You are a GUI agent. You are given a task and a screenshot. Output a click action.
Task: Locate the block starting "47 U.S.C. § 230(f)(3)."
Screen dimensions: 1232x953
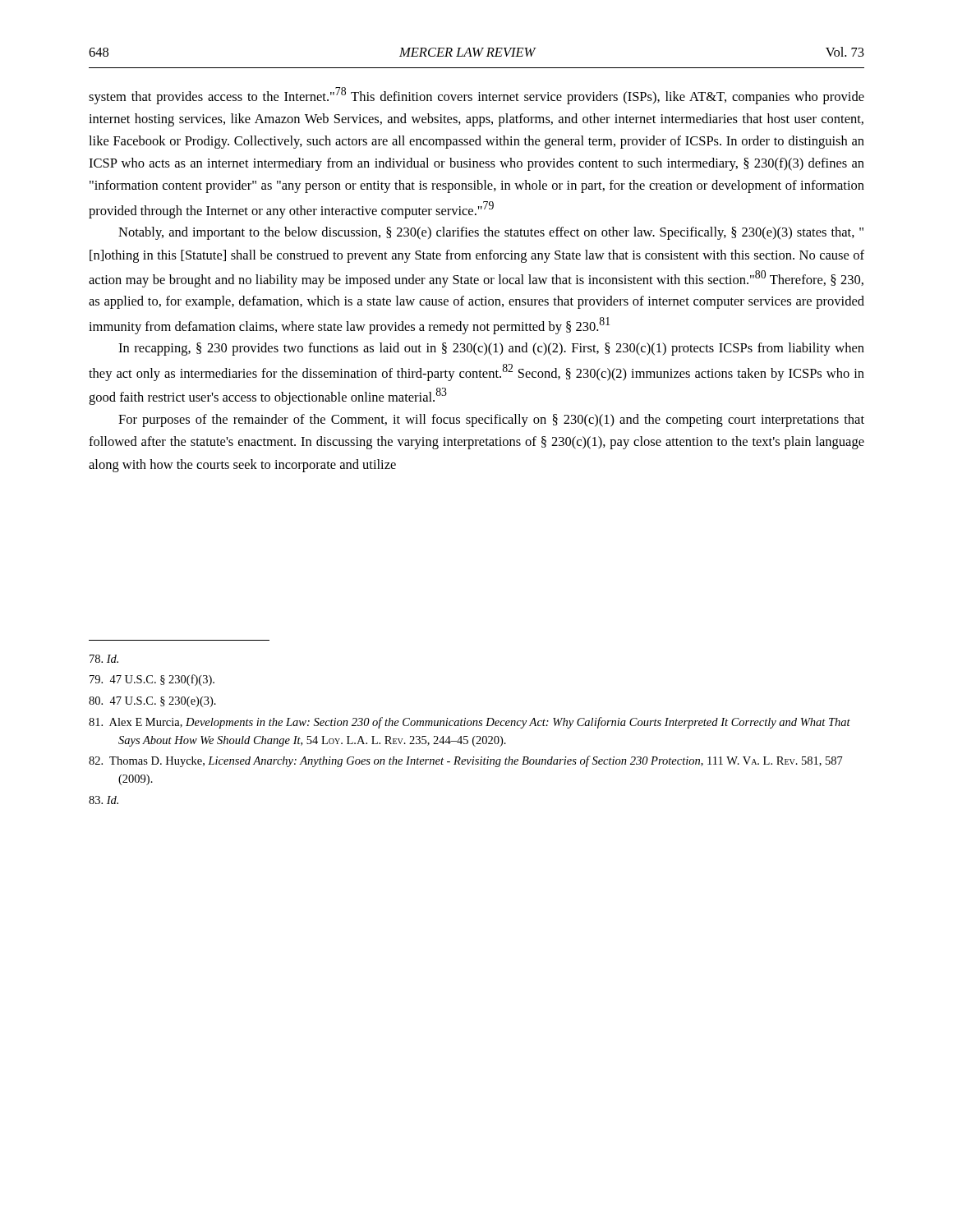coord(152,680)
